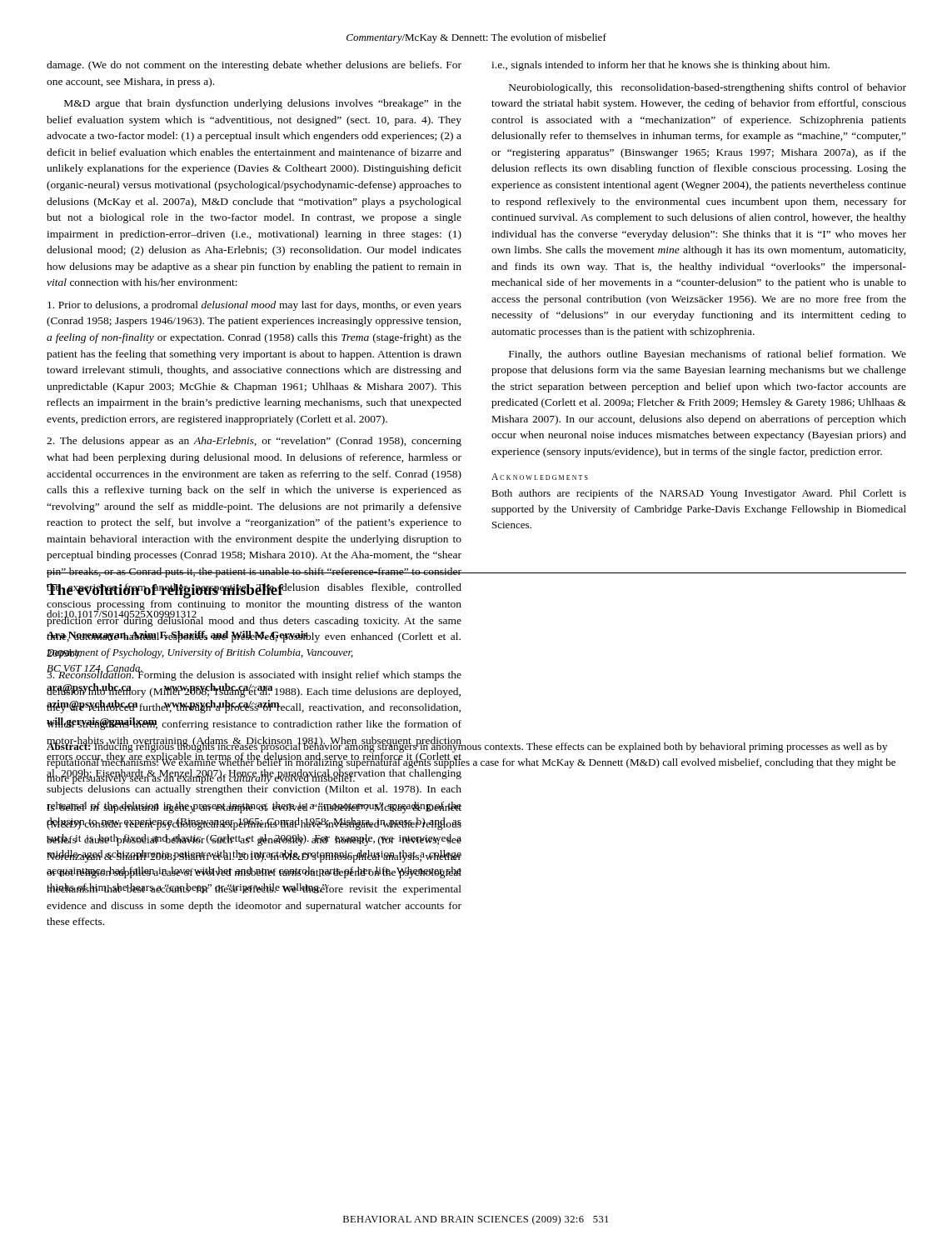Find the block on this page that starts "i.e., signals intended to"
952x1250 pixels.
click(699, 258)
